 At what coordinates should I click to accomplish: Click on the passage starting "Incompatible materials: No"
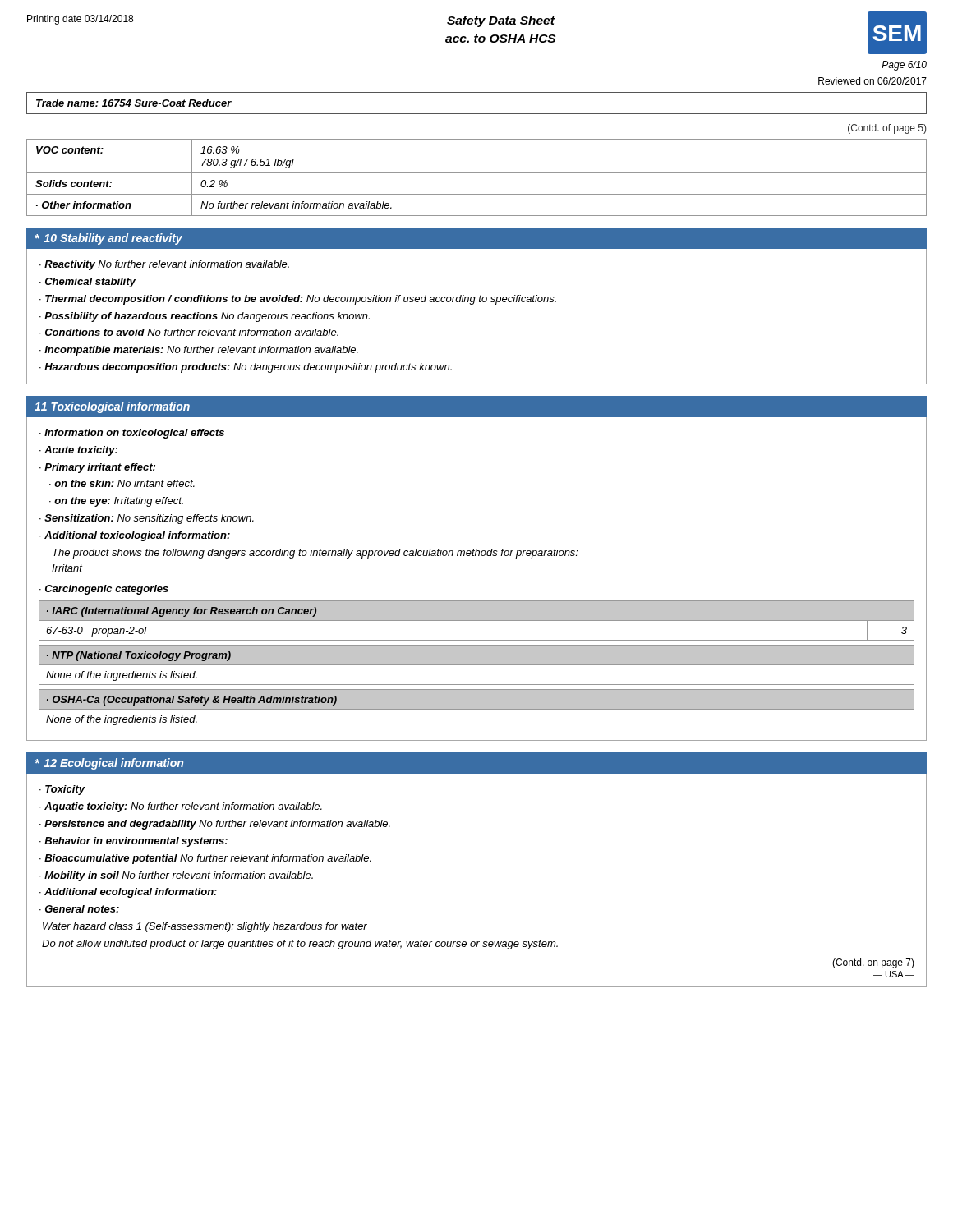(199, 350)
